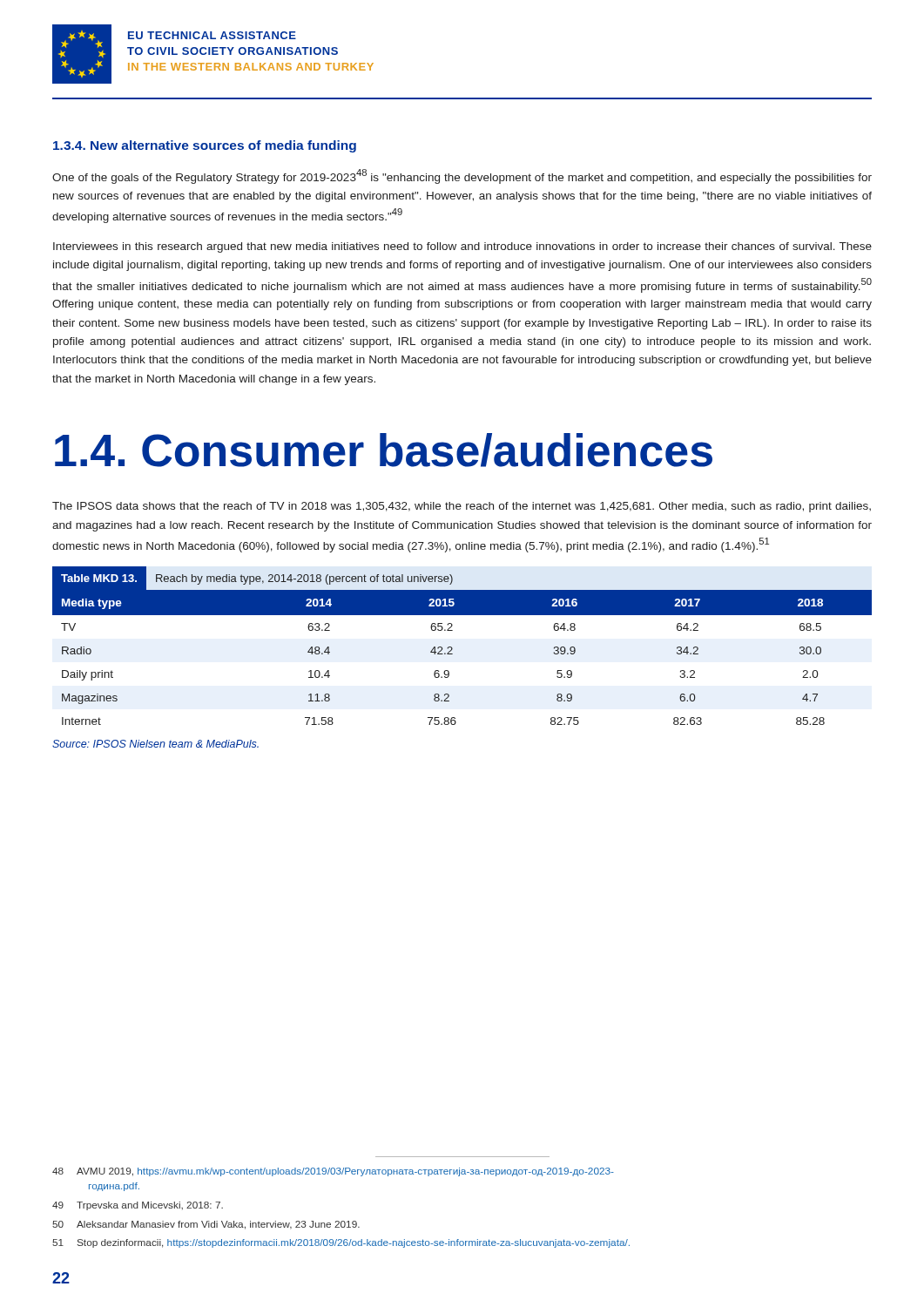Point to the section header beginning "1.3.4. New alternative sources of"
Image resolution: width=924 pixels, height=1307 pixels.
tap(205, 145)
